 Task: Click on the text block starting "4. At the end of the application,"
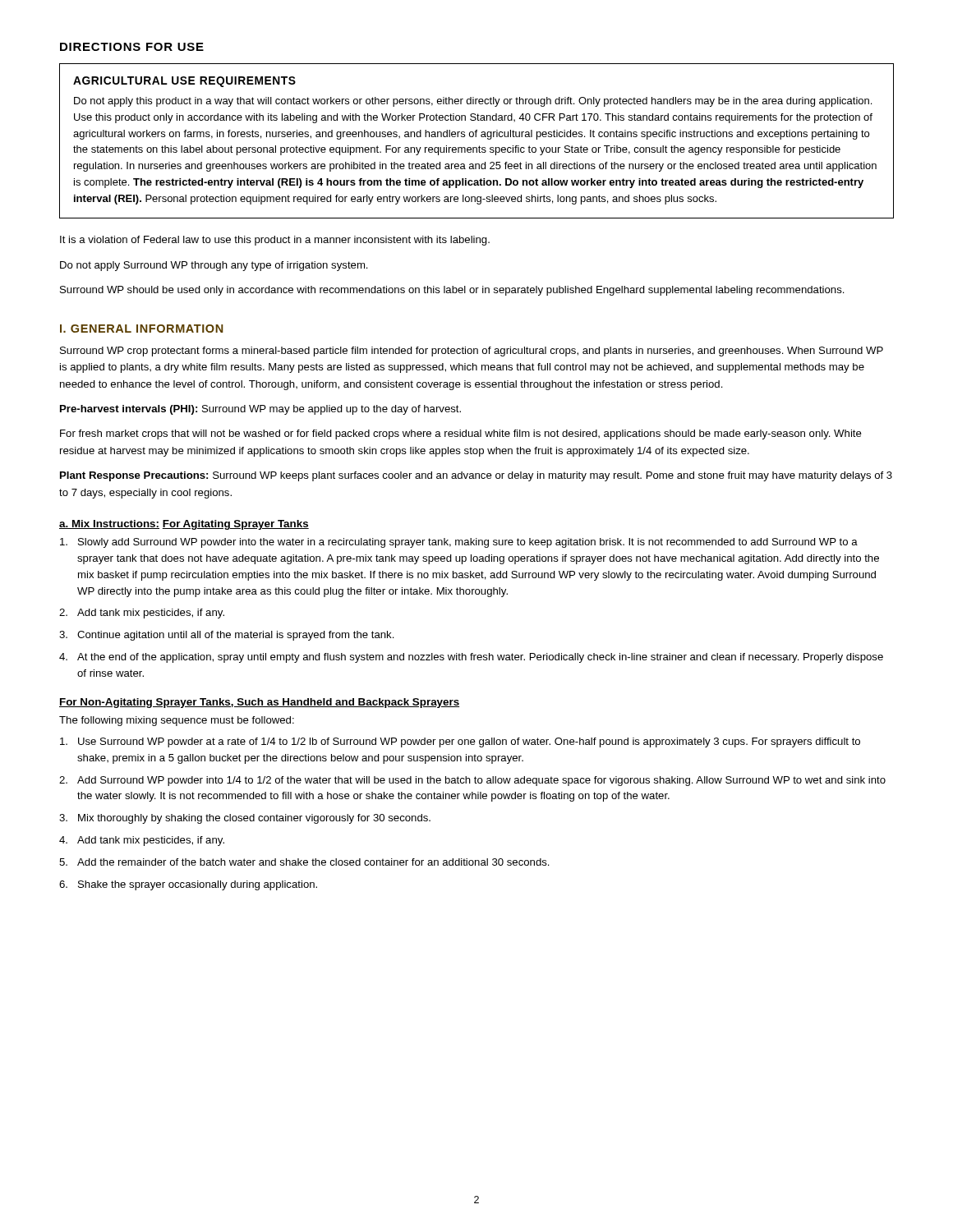coord(476,665)
